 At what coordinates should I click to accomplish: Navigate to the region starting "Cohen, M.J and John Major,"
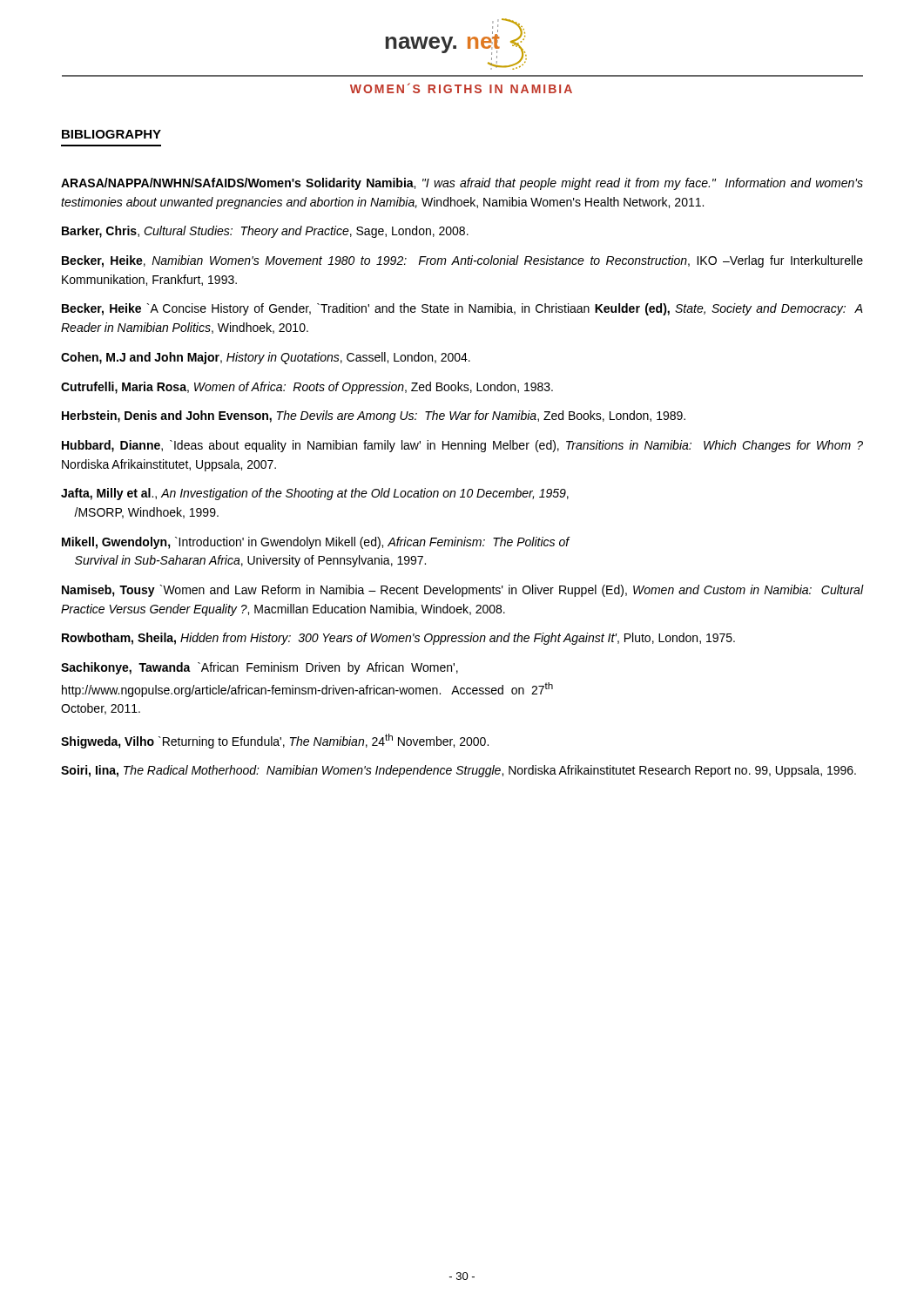[266, 357]
